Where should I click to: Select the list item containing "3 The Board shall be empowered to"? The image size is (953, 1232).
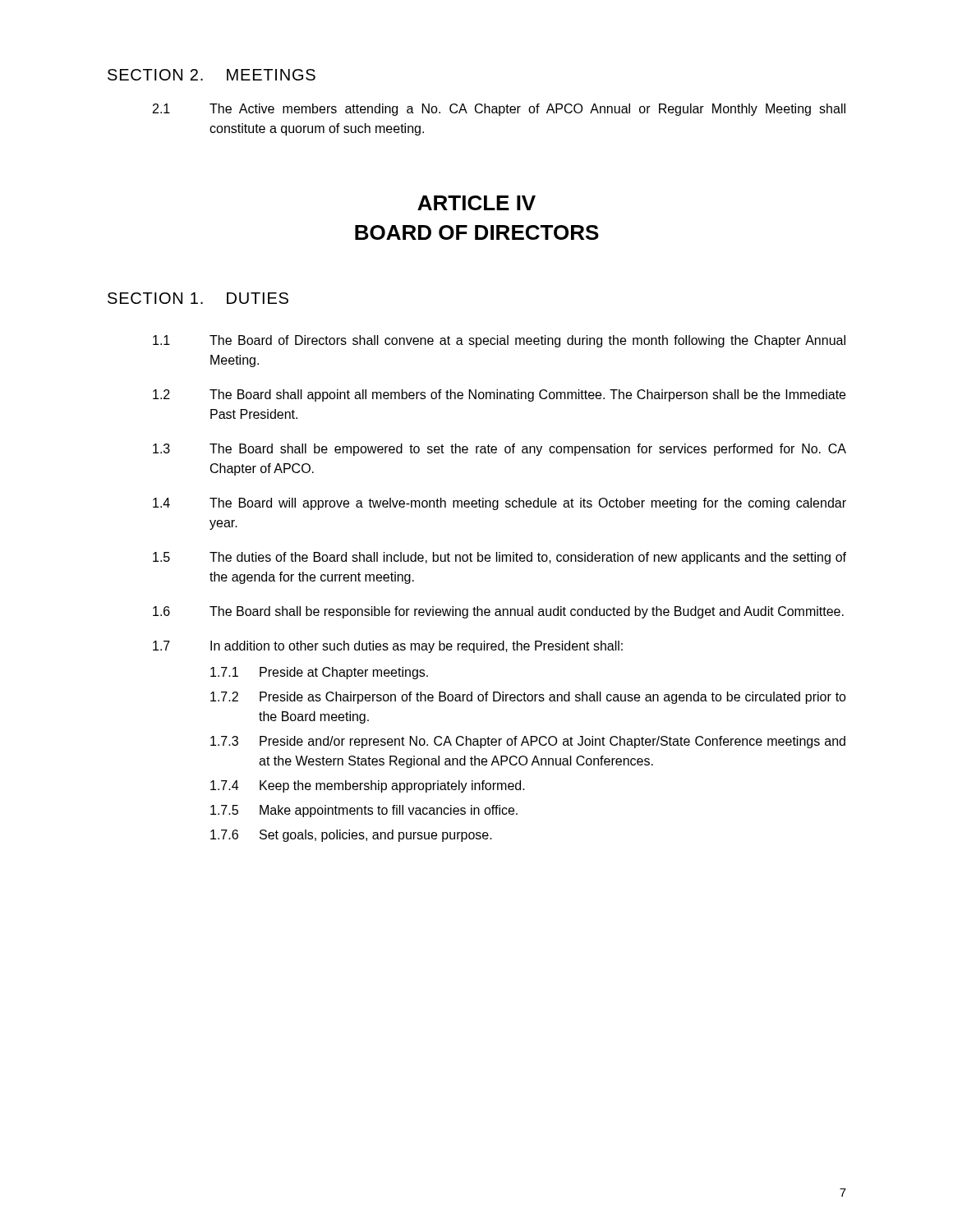coord(499,459)
